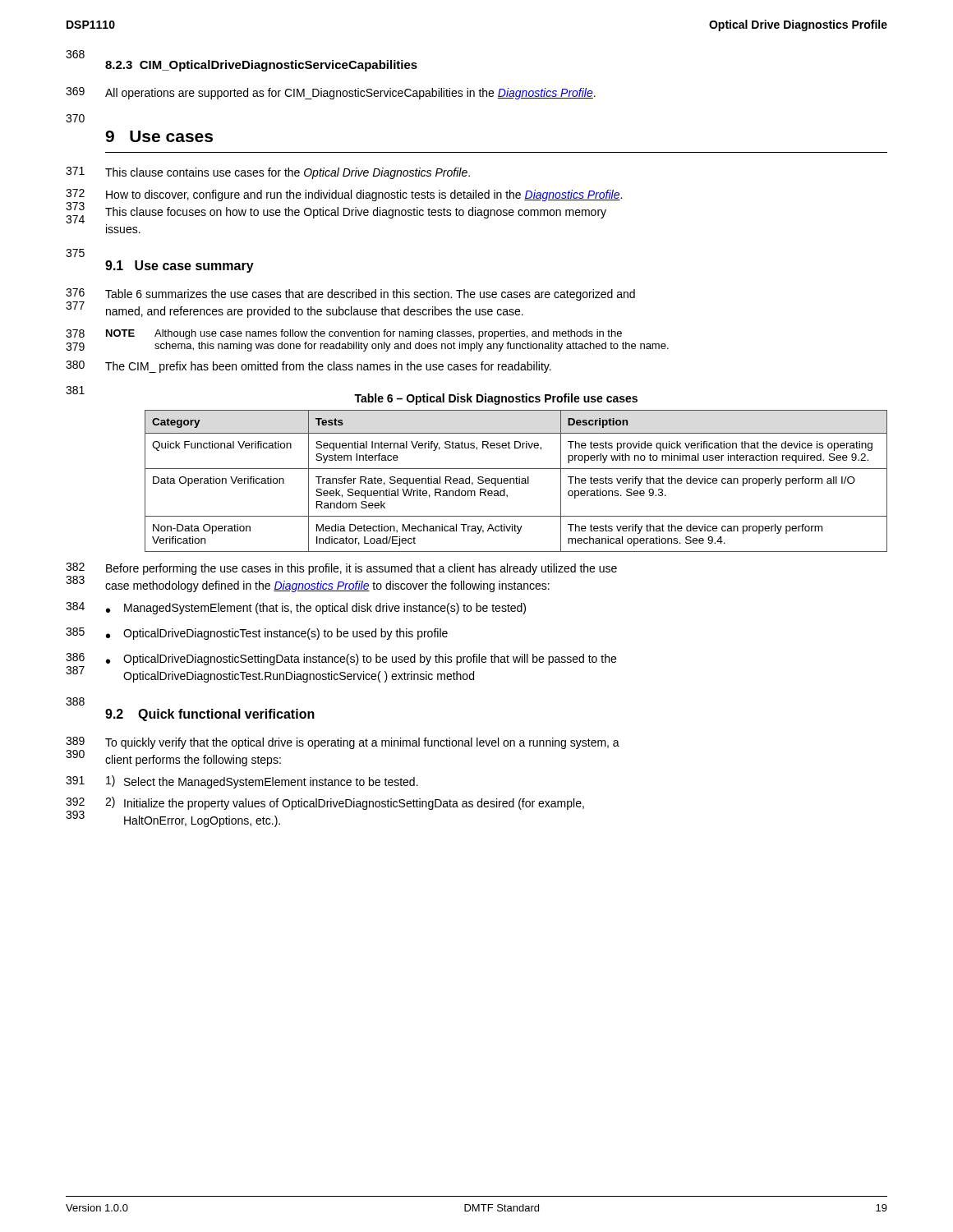953x1232 pixels.
Task: Point to the element starting "To quickly verify that the optical drive"
Action: coord(362,751)
